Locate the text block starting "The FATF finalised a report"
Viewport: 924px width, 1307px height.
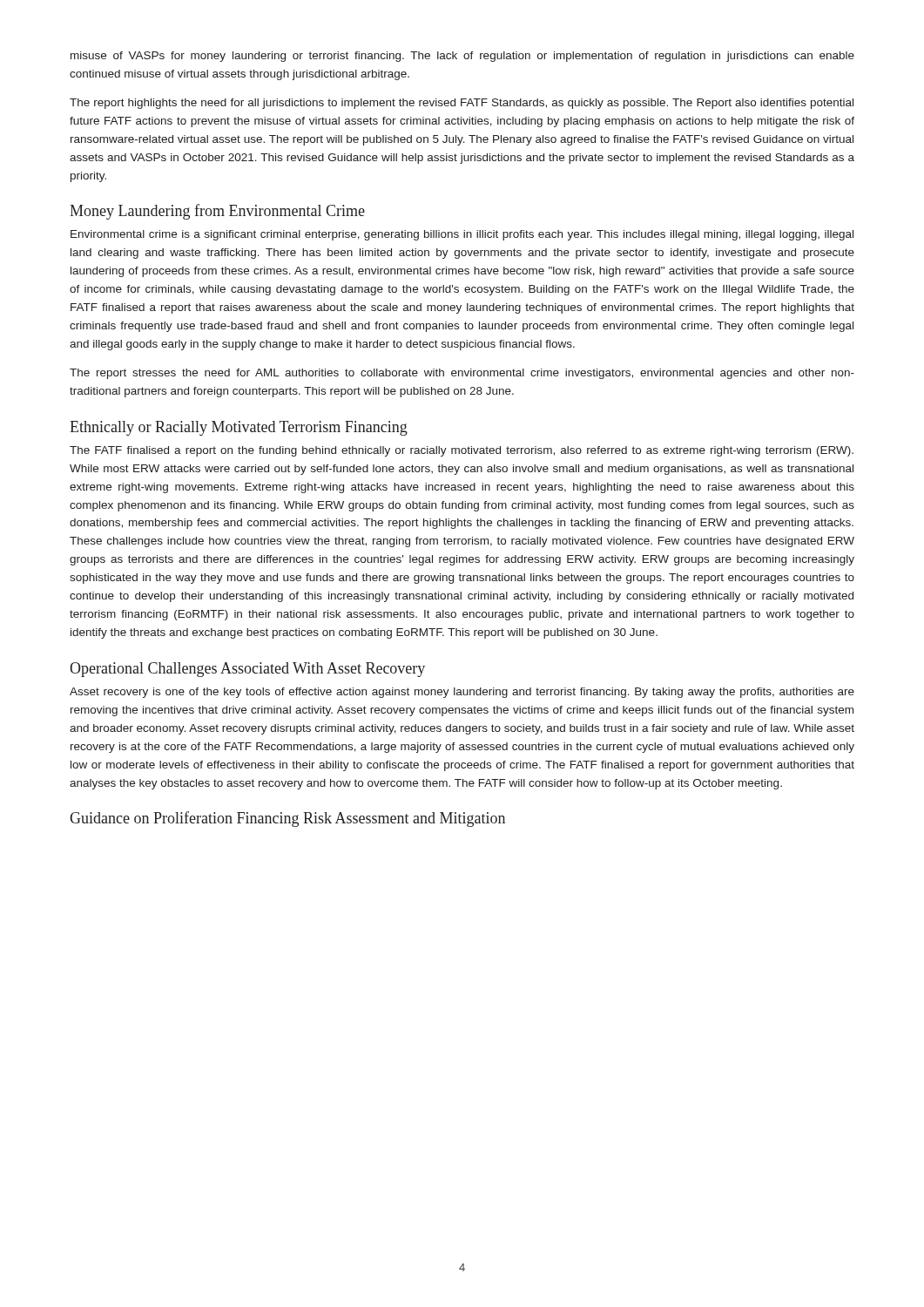(x=462, y=541)
